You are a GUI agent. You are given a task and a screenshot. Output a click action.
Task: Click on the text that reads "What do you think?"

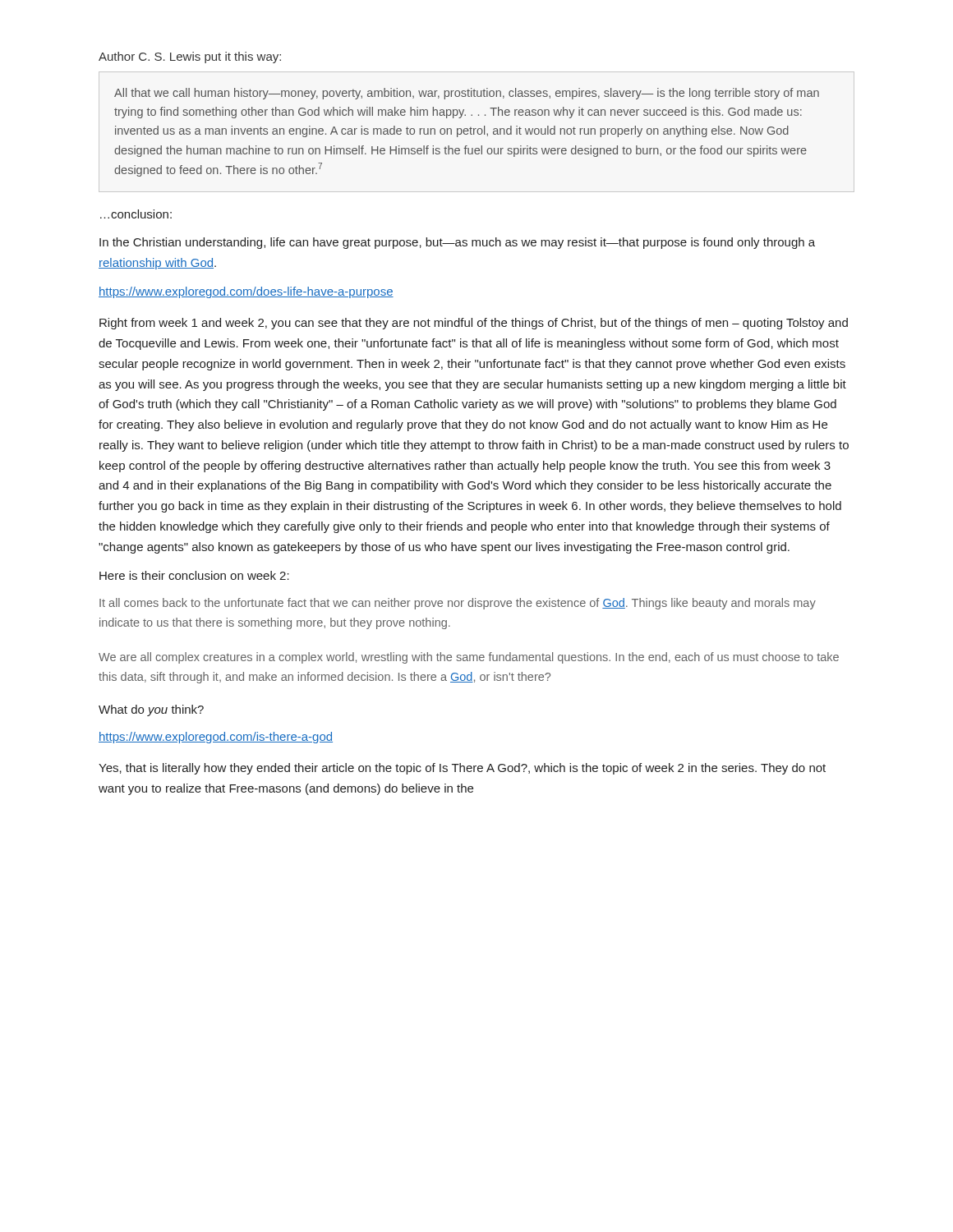click(151, 709)
